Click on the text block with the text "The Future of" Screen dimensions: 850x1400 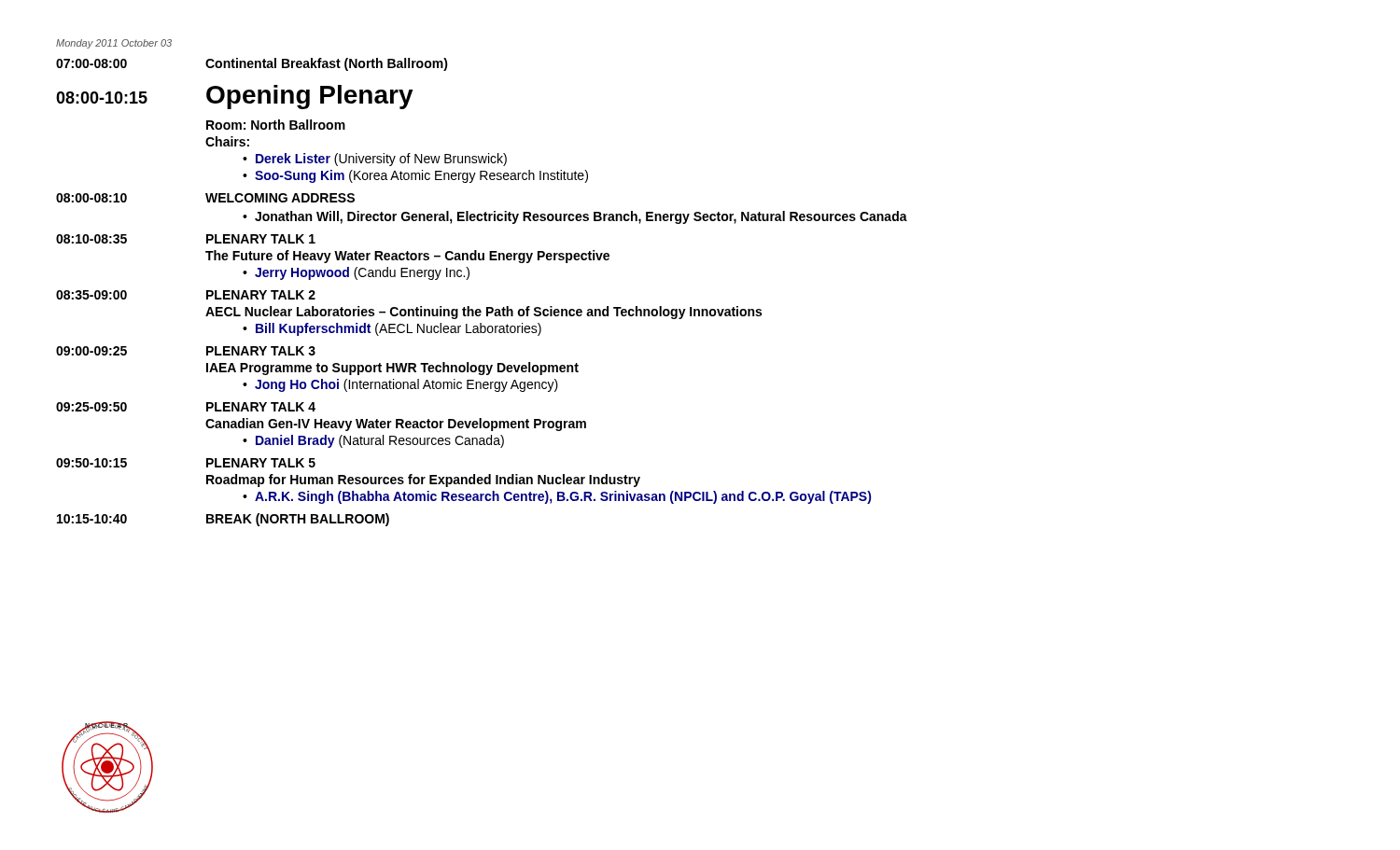click(x=408, y=256)
